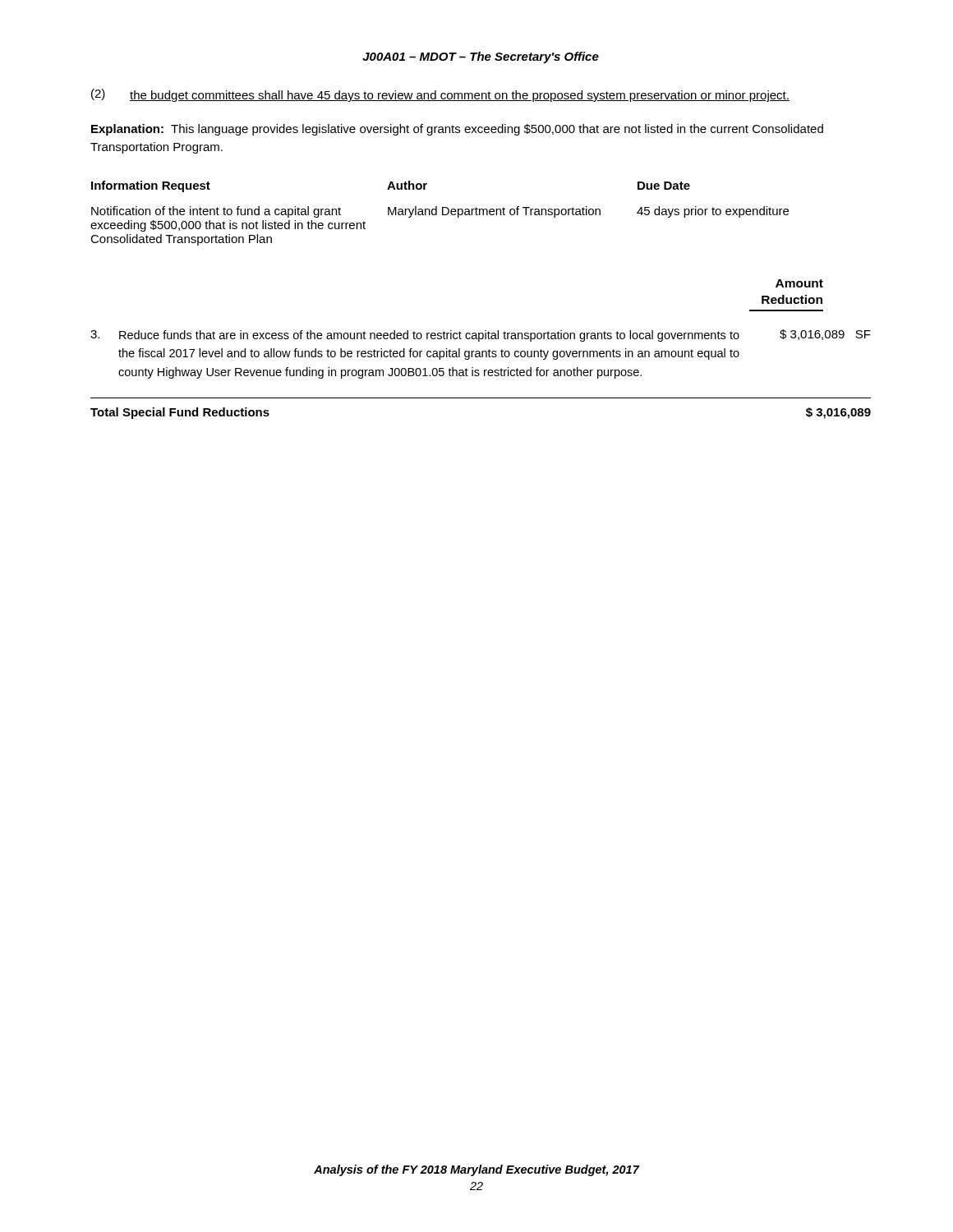Select the table that reads "Total Special Fund Reductions"
Screen dimensions: 1232x953
(481, 408)
